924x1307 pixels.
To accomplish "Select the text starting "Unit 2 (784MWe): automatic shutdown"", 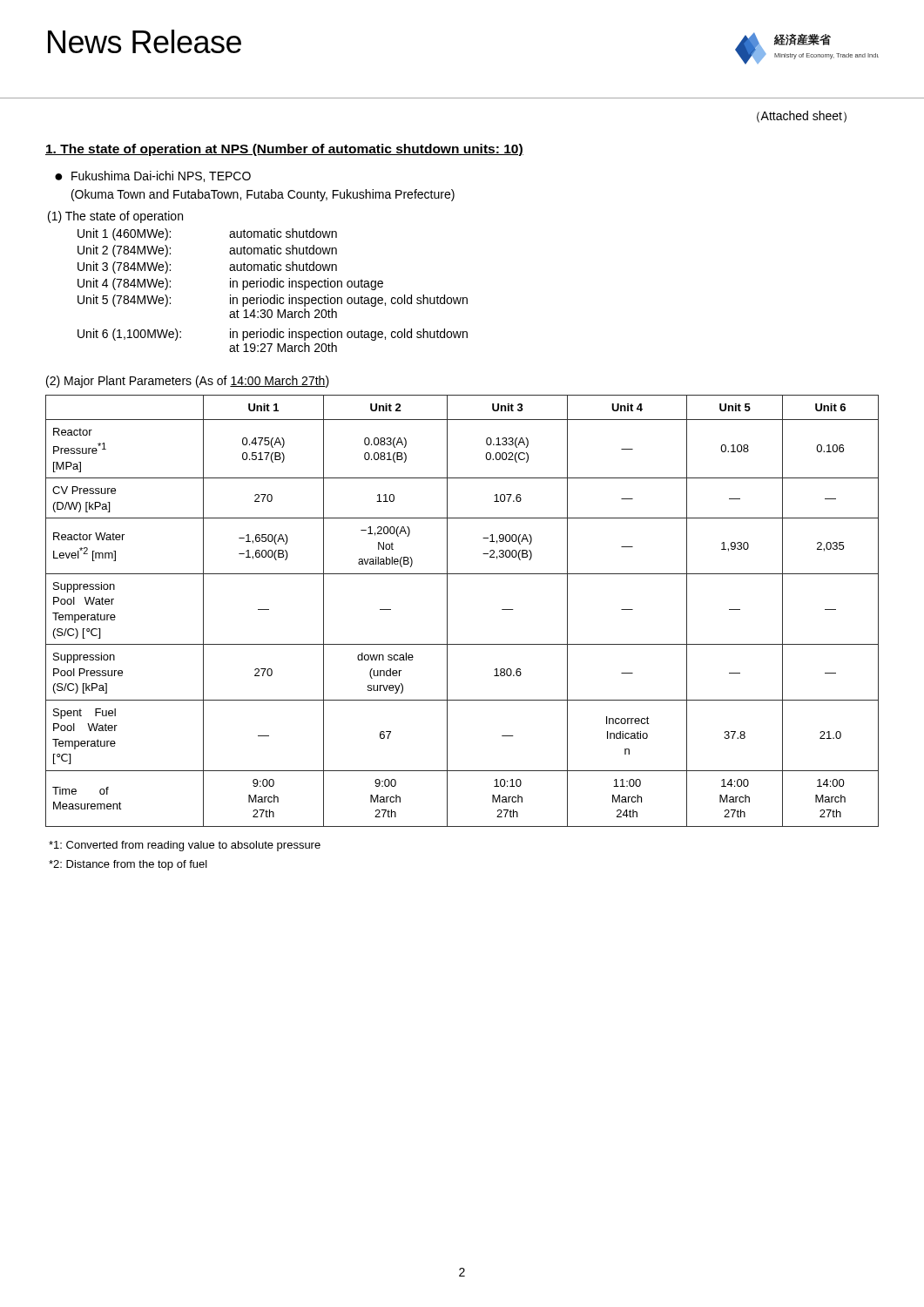I will pyautogui.click(x=125, y=251).
